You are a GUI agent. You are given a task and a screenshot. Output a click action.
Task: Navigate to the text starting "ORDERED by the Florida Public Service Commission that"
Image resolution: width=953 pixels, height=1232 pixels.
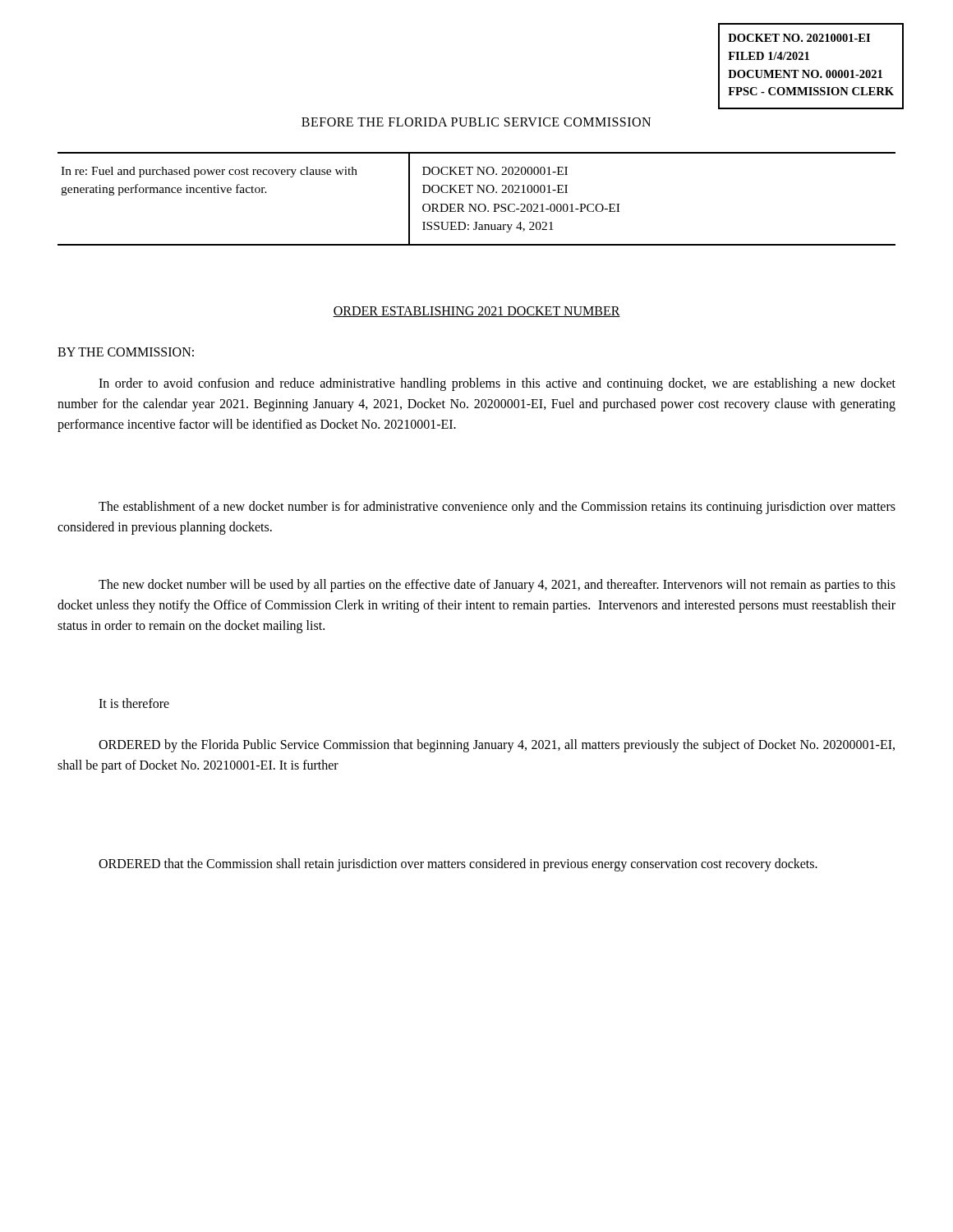coord(476,755)
